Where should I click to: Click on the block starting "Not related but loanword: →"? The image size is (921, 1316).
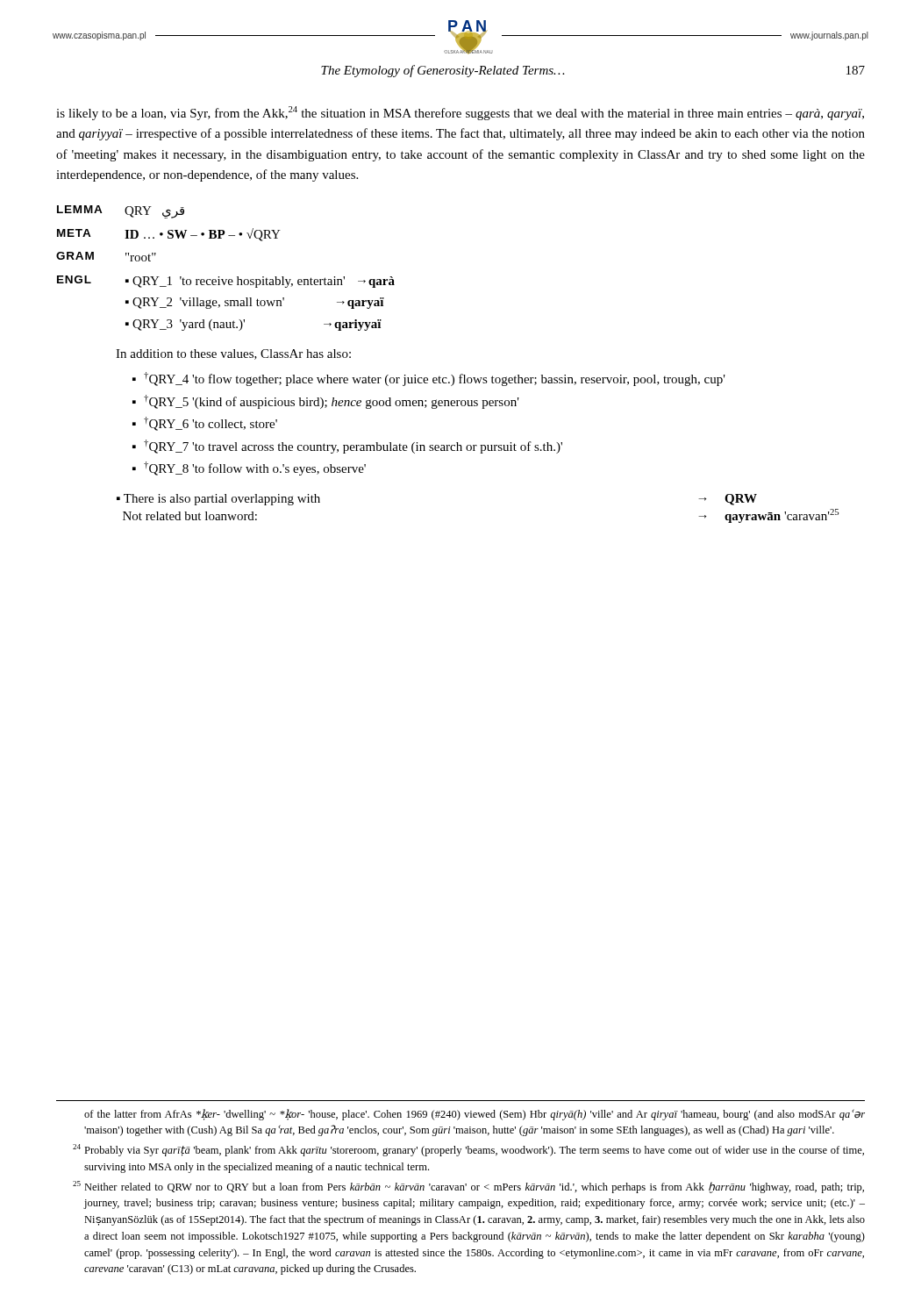[186, 515]
